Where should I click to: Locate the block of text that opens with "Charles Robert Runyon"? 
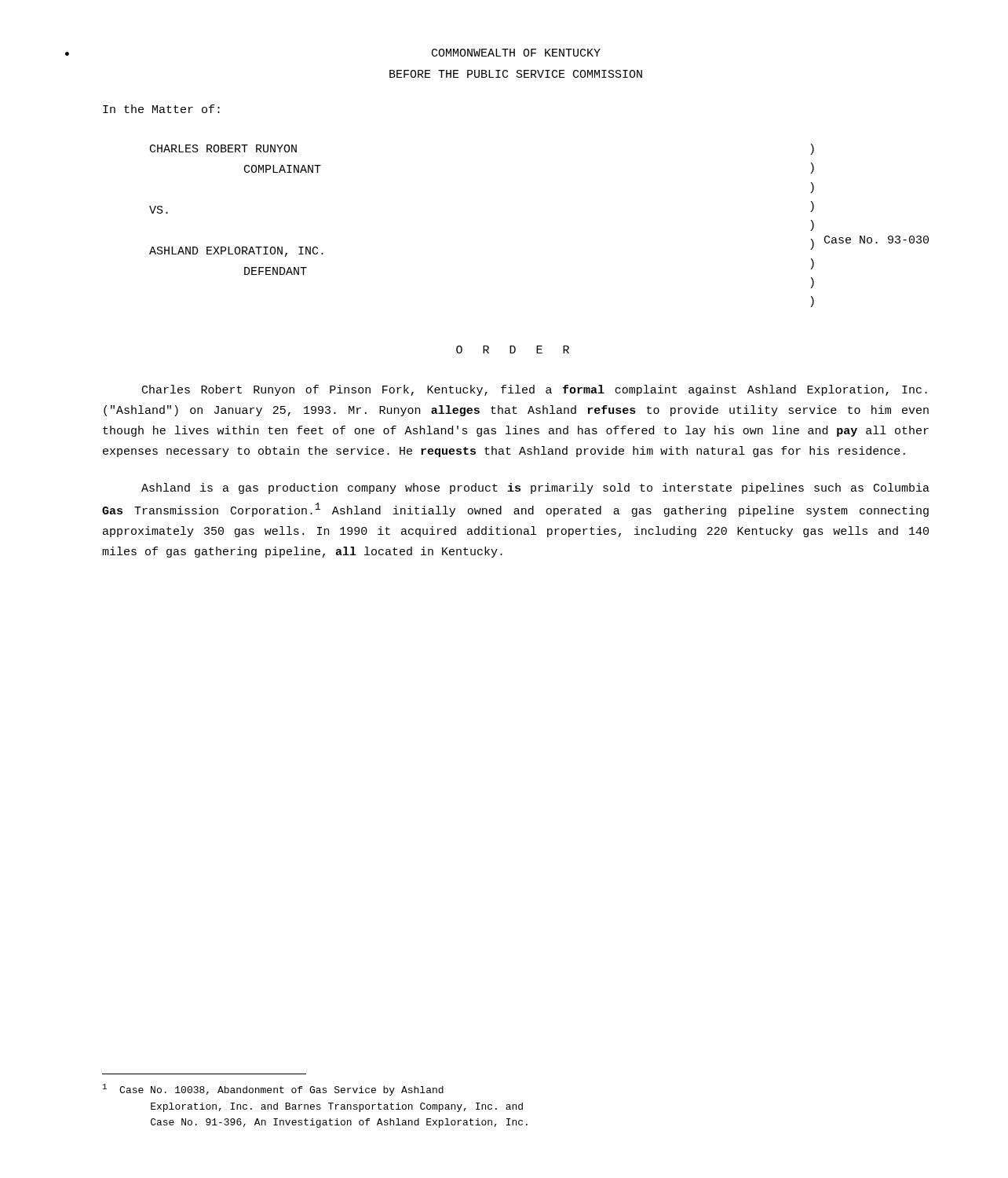click(x=516, y=421)
